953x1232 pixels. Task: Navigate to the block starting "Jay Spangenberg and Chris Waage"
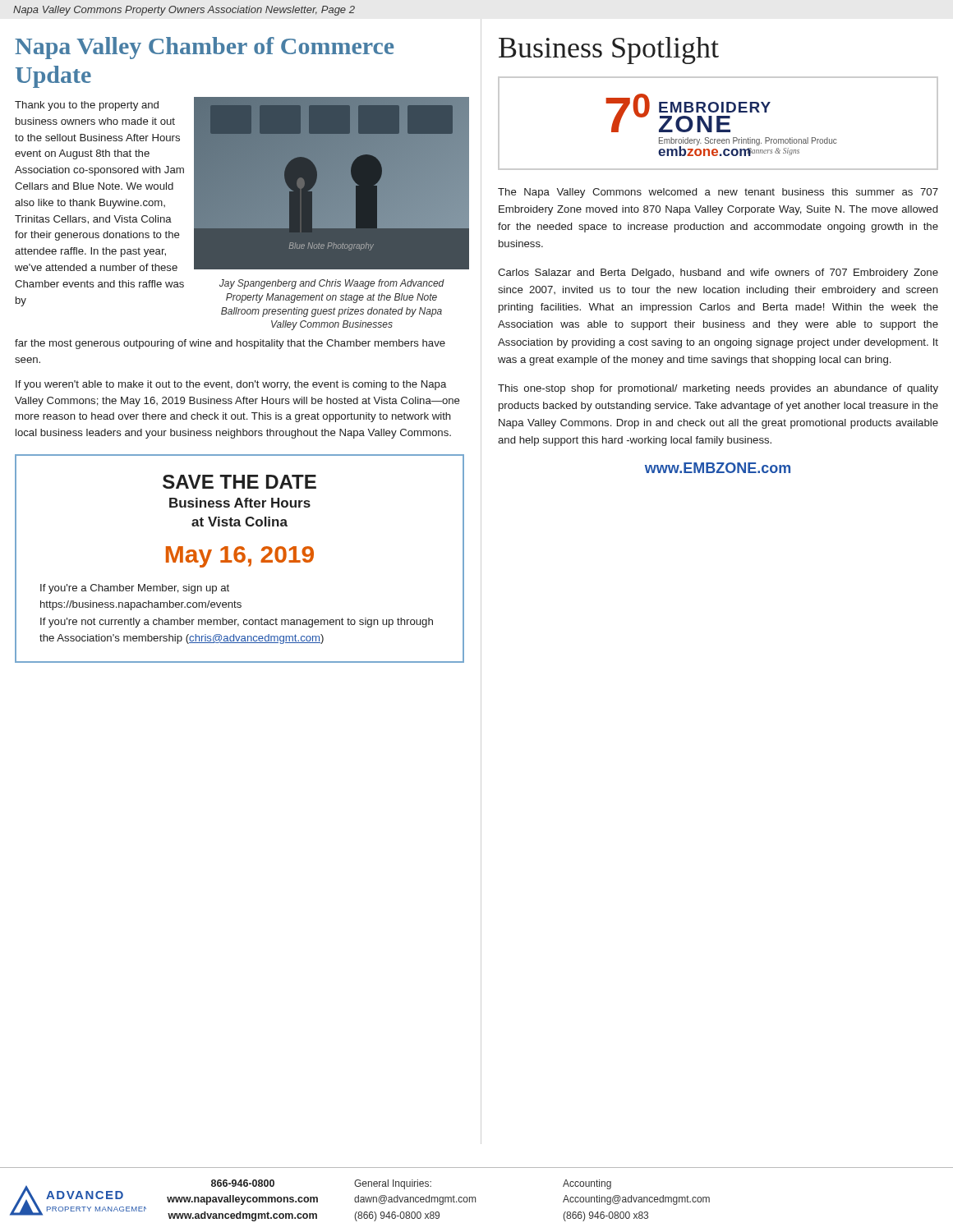[x=332, y=304]
